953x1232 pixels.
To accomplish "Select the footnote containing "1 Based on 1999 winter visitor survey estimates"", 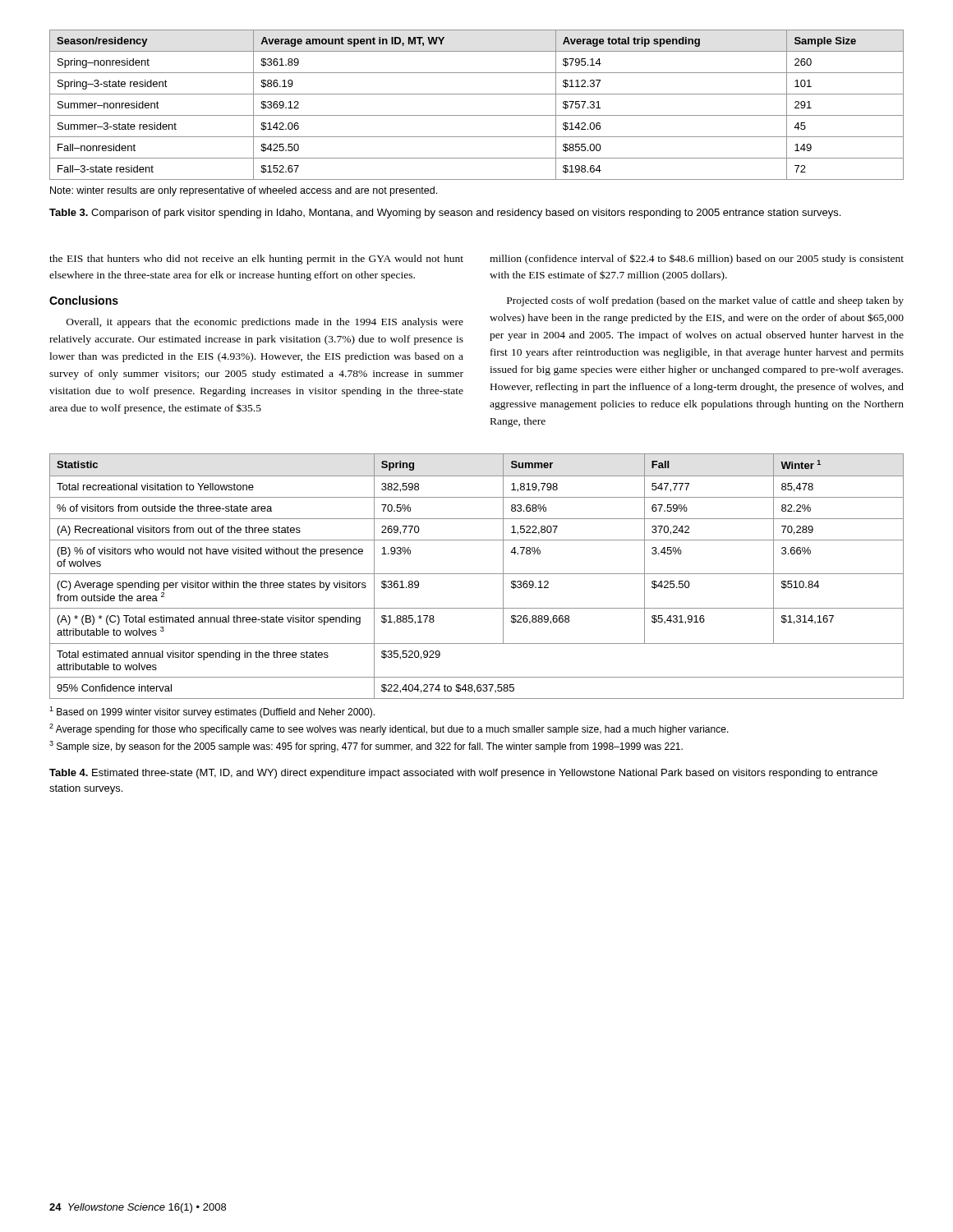I will tap(212, 712).
